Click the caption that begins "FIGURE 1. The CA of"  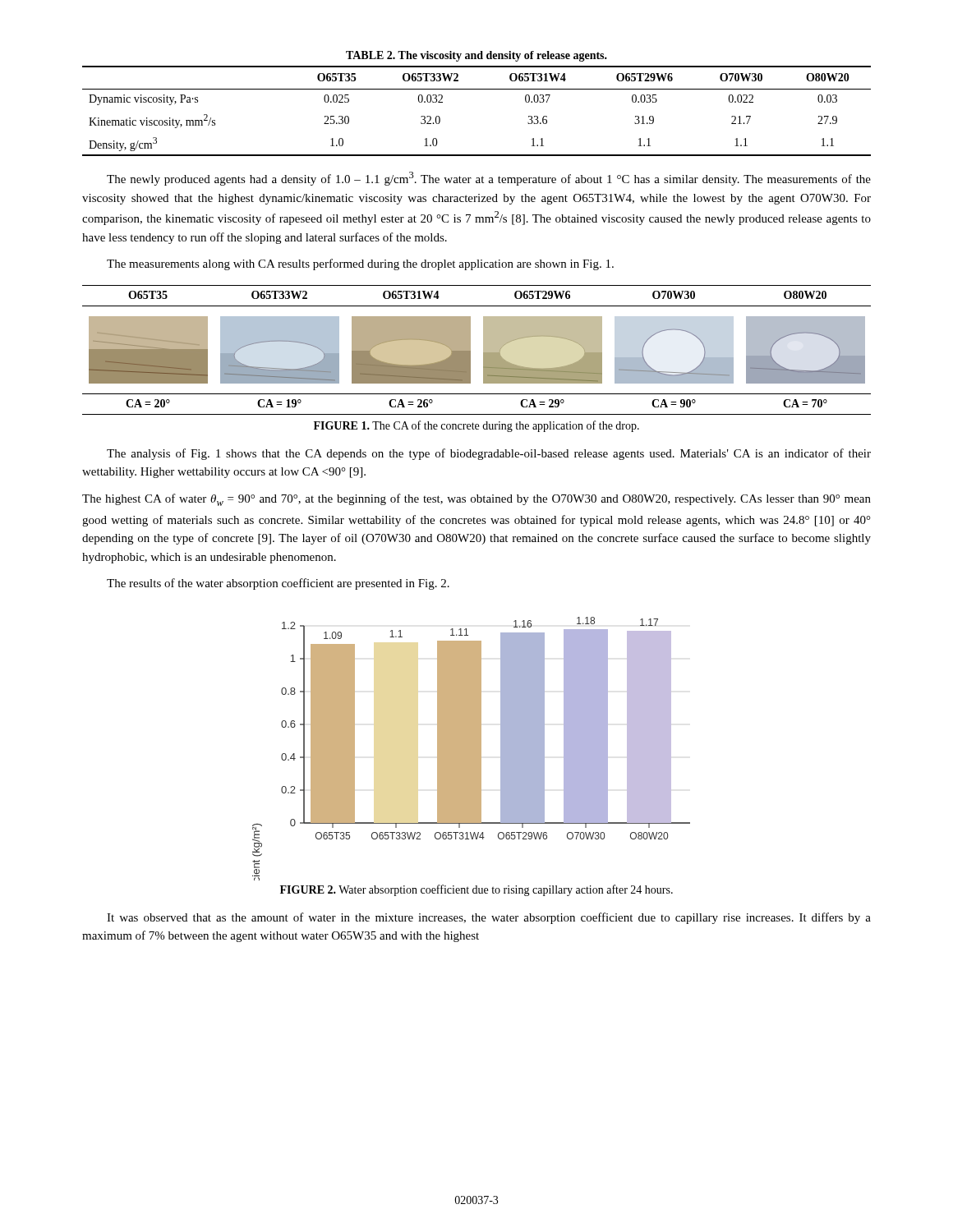click(476, 426)
